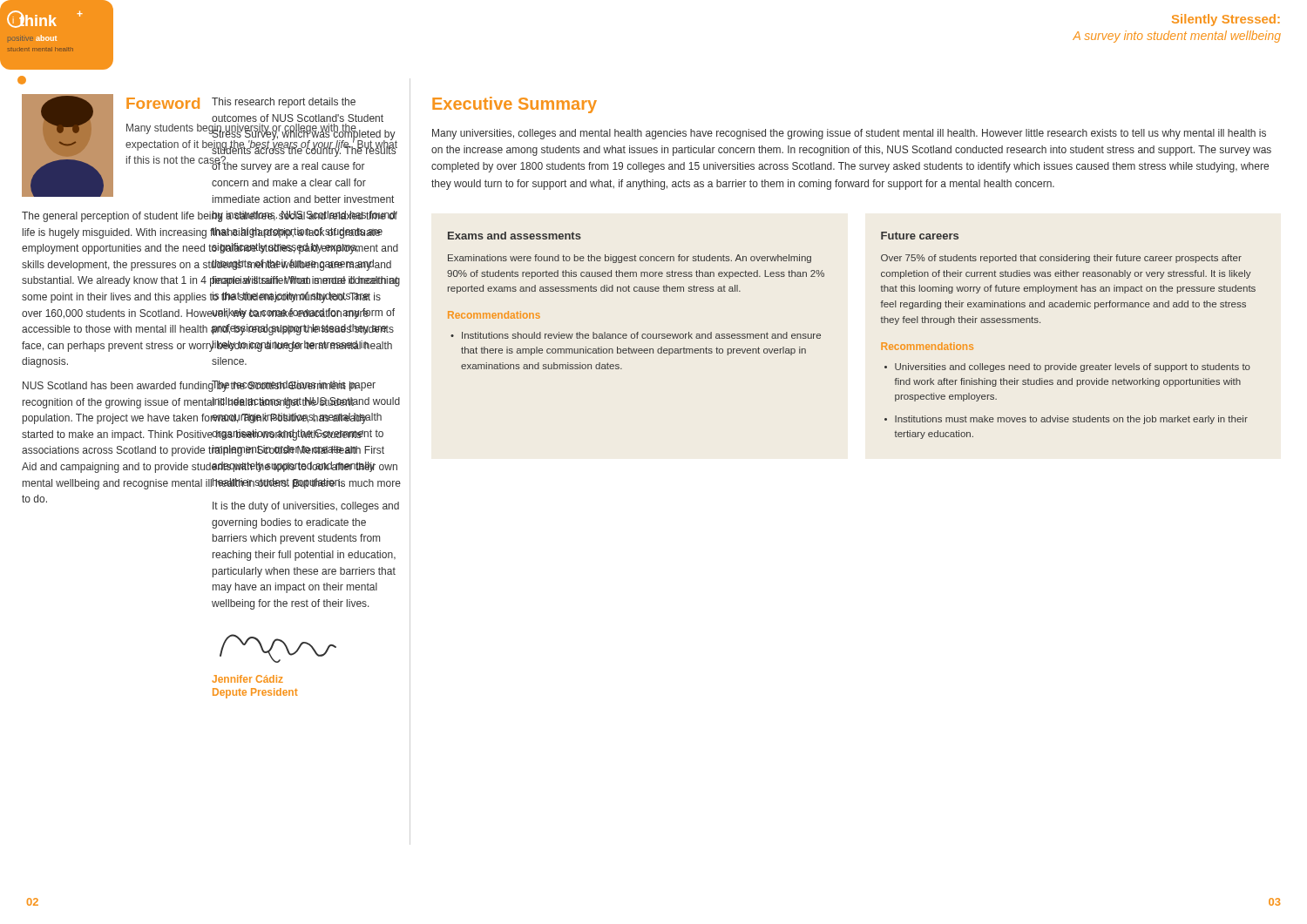Select the section header containing "Executive Summary"
This screenshot has height=924, width=1307.
point(514,104)
